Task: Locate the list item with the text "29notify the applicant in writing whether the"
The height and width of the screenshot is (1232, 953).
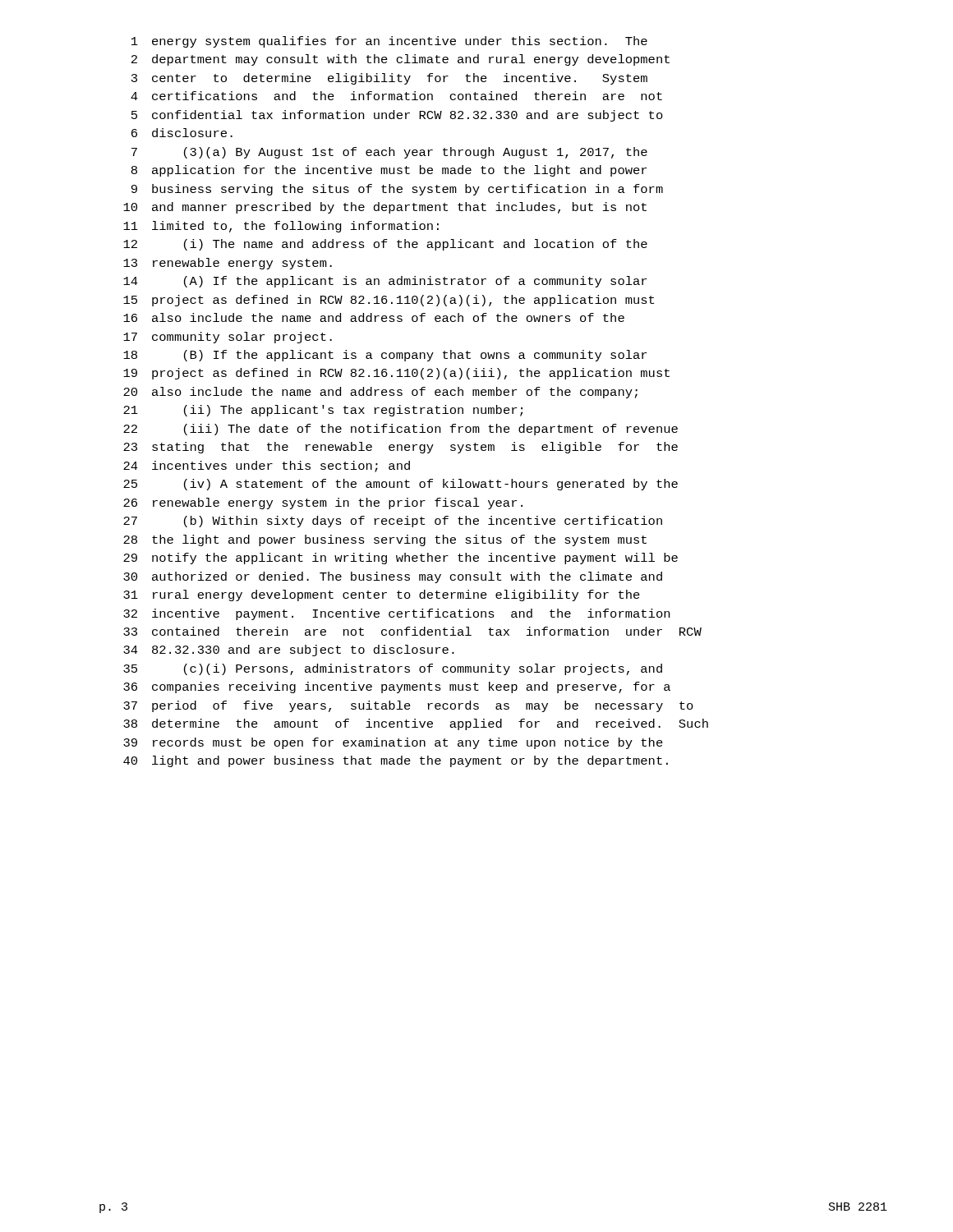Action: 493,559
